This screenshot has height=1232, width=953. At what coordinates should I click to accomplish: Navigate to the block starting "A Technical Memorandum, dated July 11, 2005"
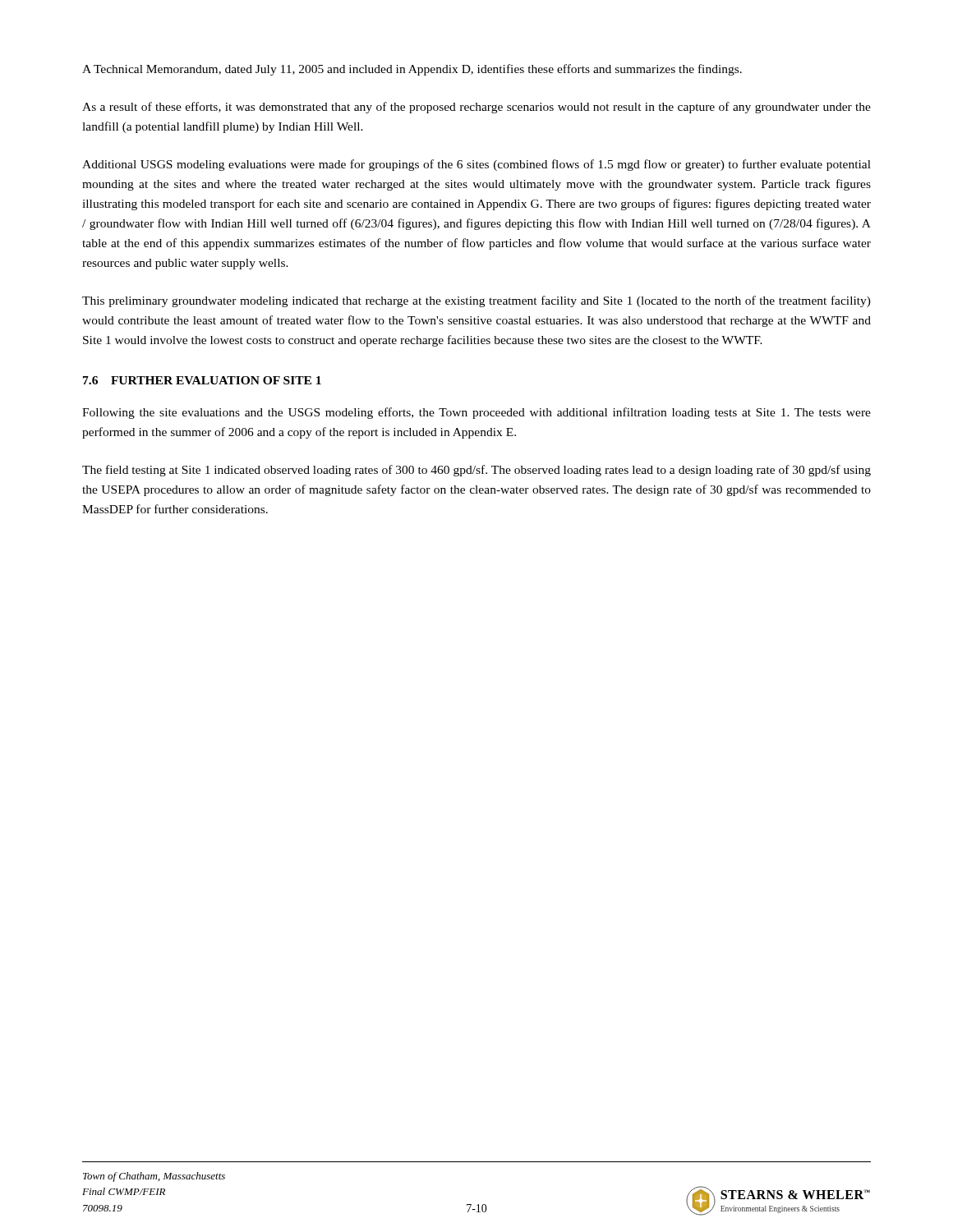coord(476,69)
